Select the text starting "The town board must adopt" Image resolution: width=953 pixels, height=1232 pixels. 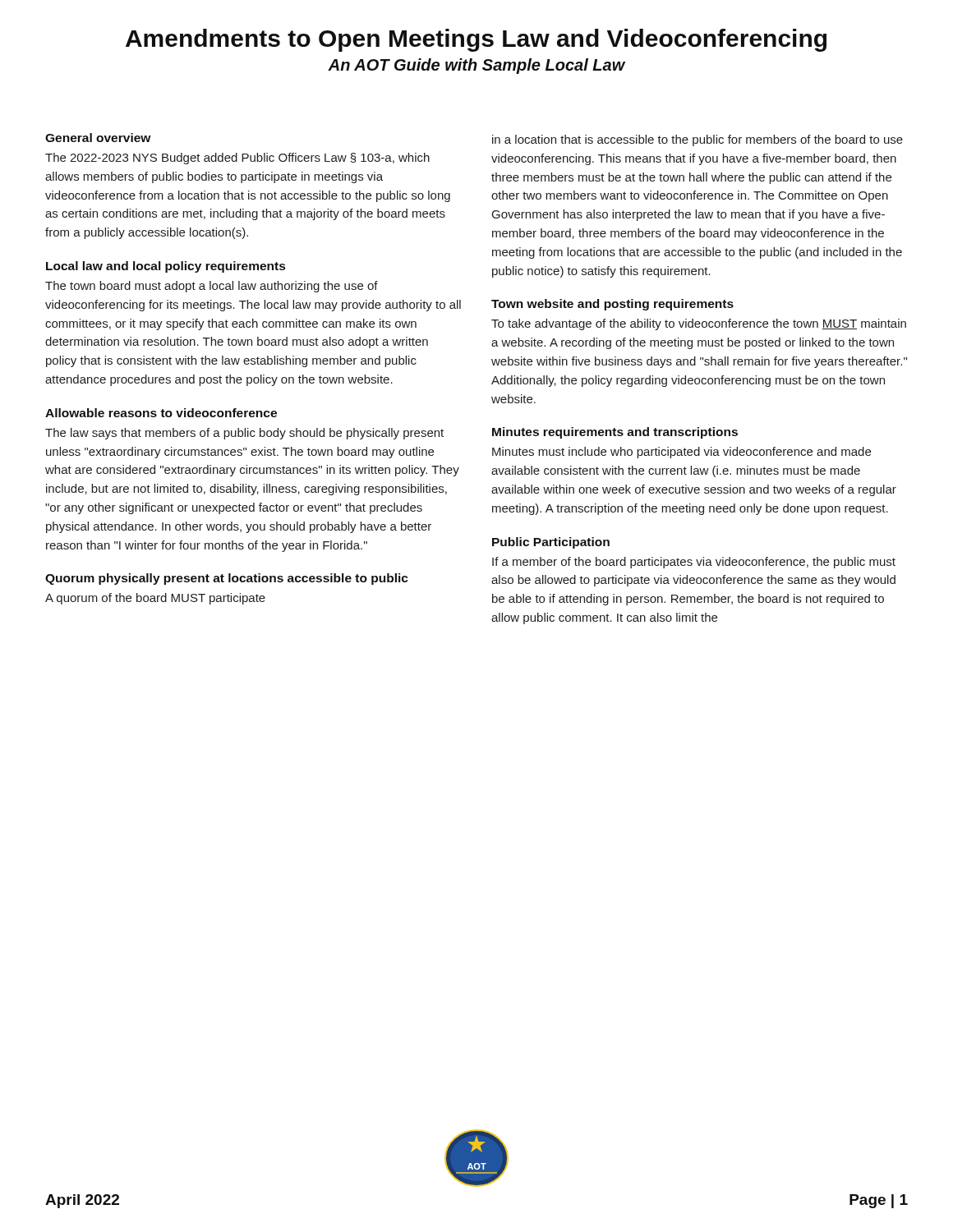253,332
